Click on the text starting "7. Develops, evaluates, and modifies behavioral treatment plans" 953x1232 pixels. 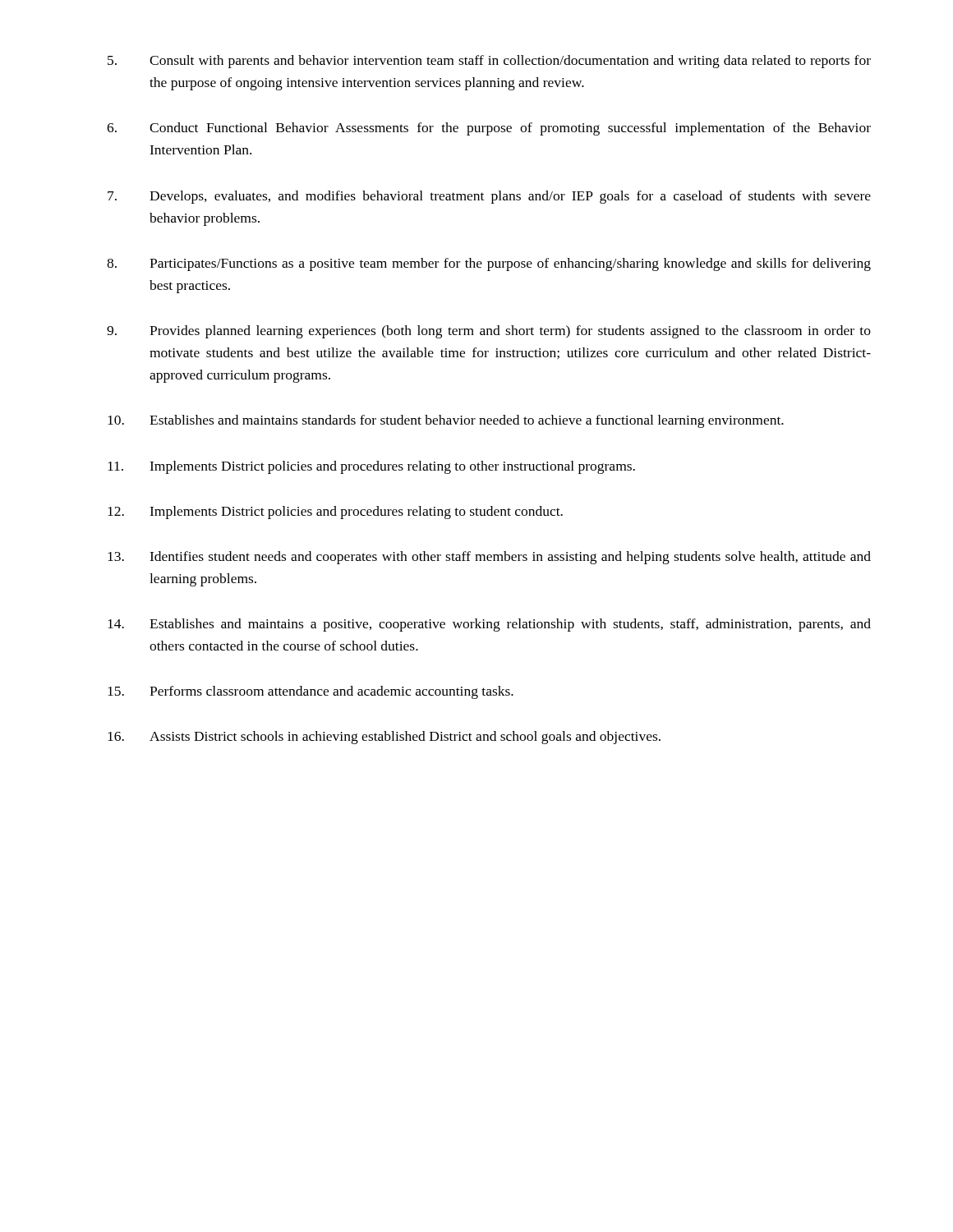click(x=489, y=207)
